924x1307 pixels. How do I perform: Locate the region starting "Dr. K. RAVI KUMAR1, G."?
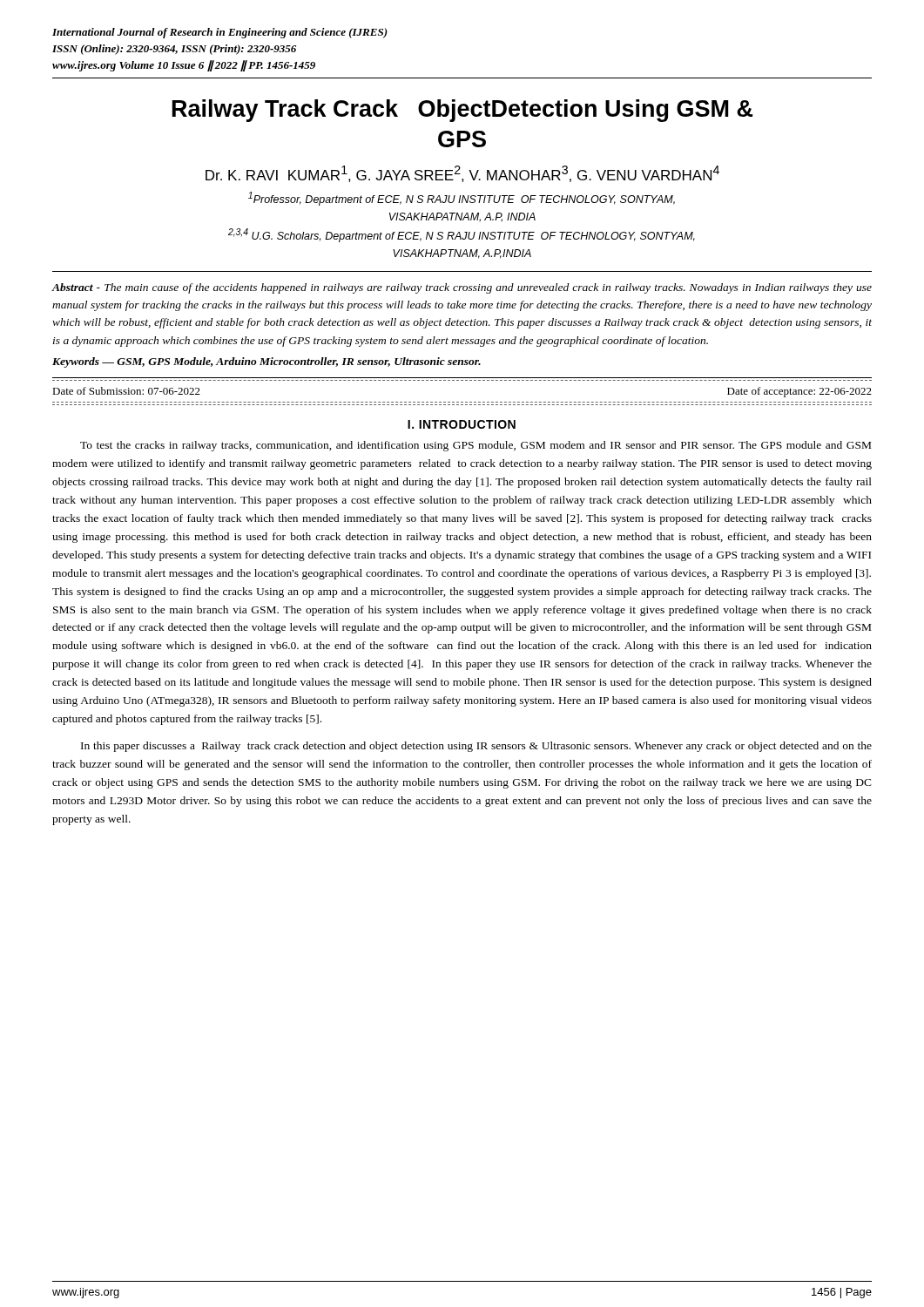pos(462,173)
